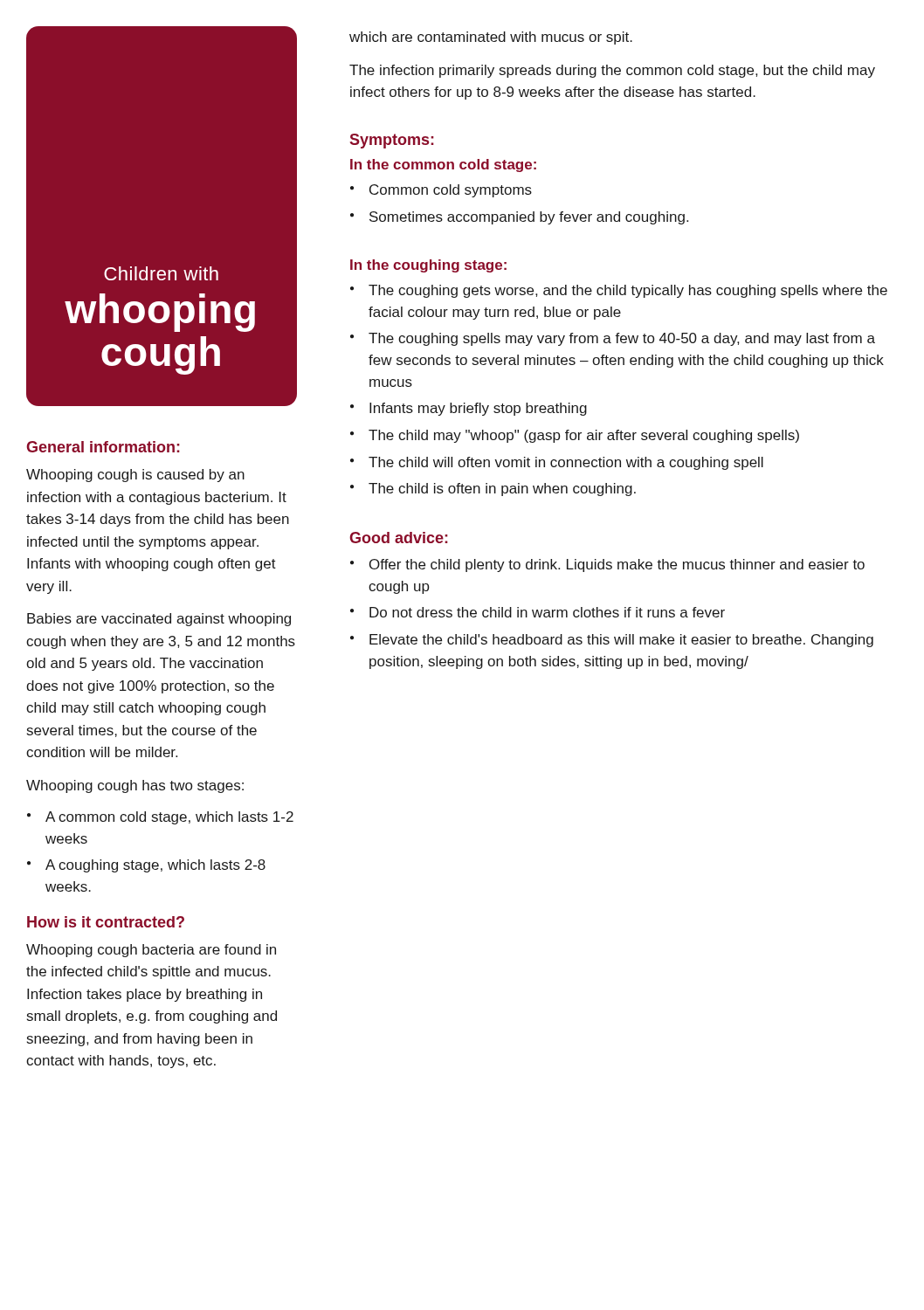Image resolution: width=924 pixels, height=1310 pixels.
Task: Locate the list item that says "The child is often in pain when"
Action: click(622, 490)
